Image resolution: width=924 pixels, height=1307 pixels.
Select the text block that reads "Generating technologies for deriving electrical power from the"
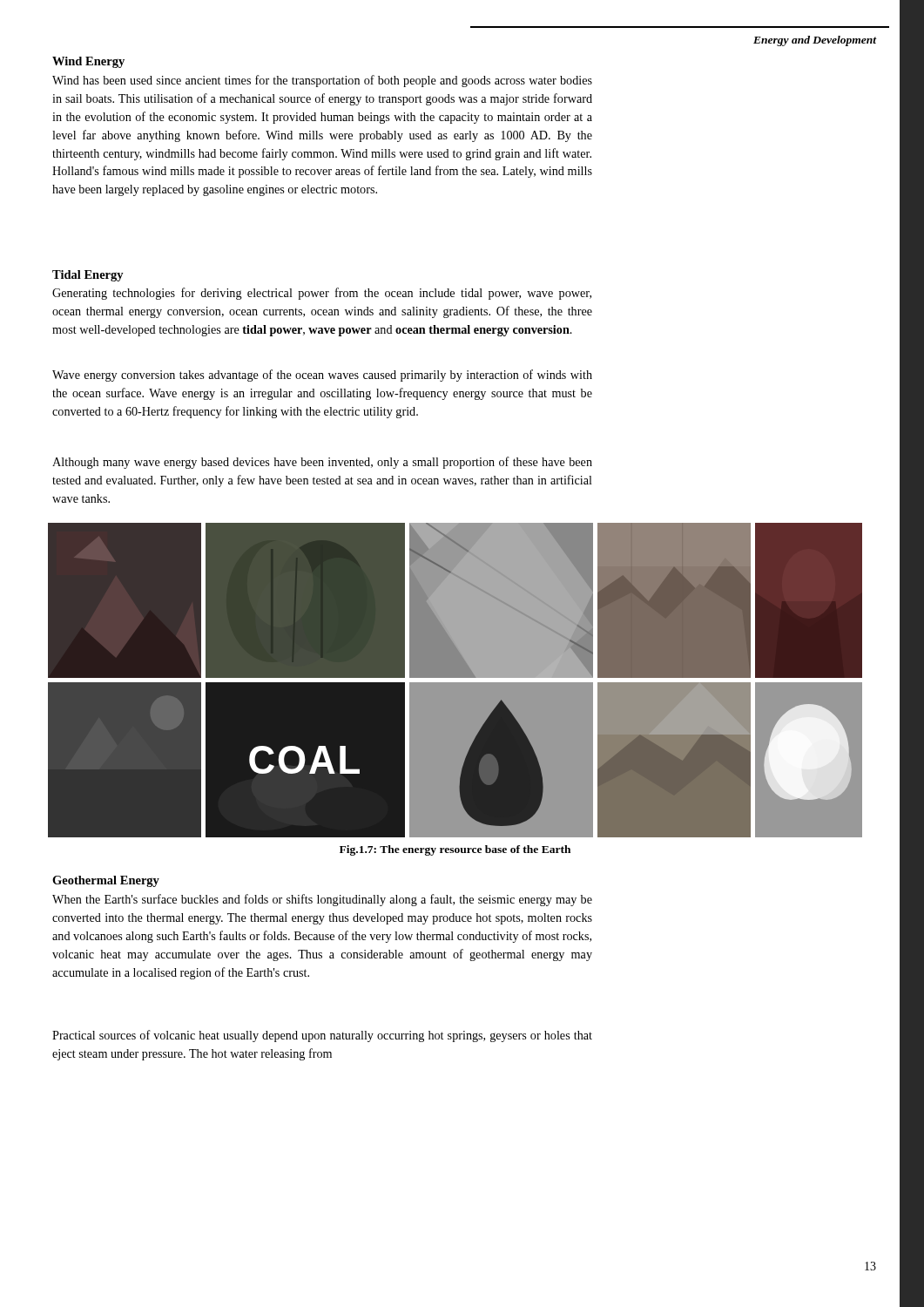[x=322, y=311]
